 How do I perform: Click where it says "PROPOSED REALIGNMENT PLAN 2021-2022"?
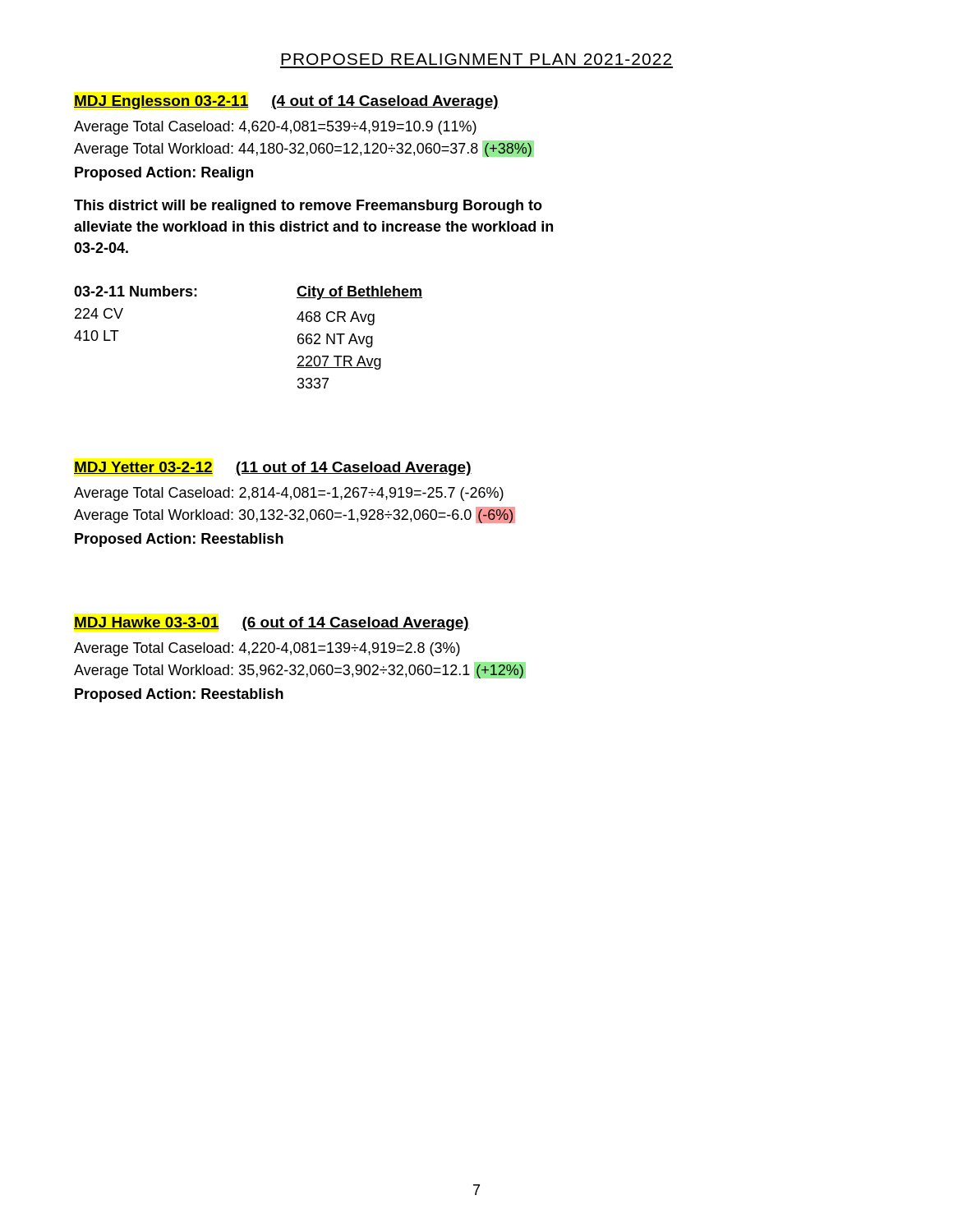[x=476, y=59]
